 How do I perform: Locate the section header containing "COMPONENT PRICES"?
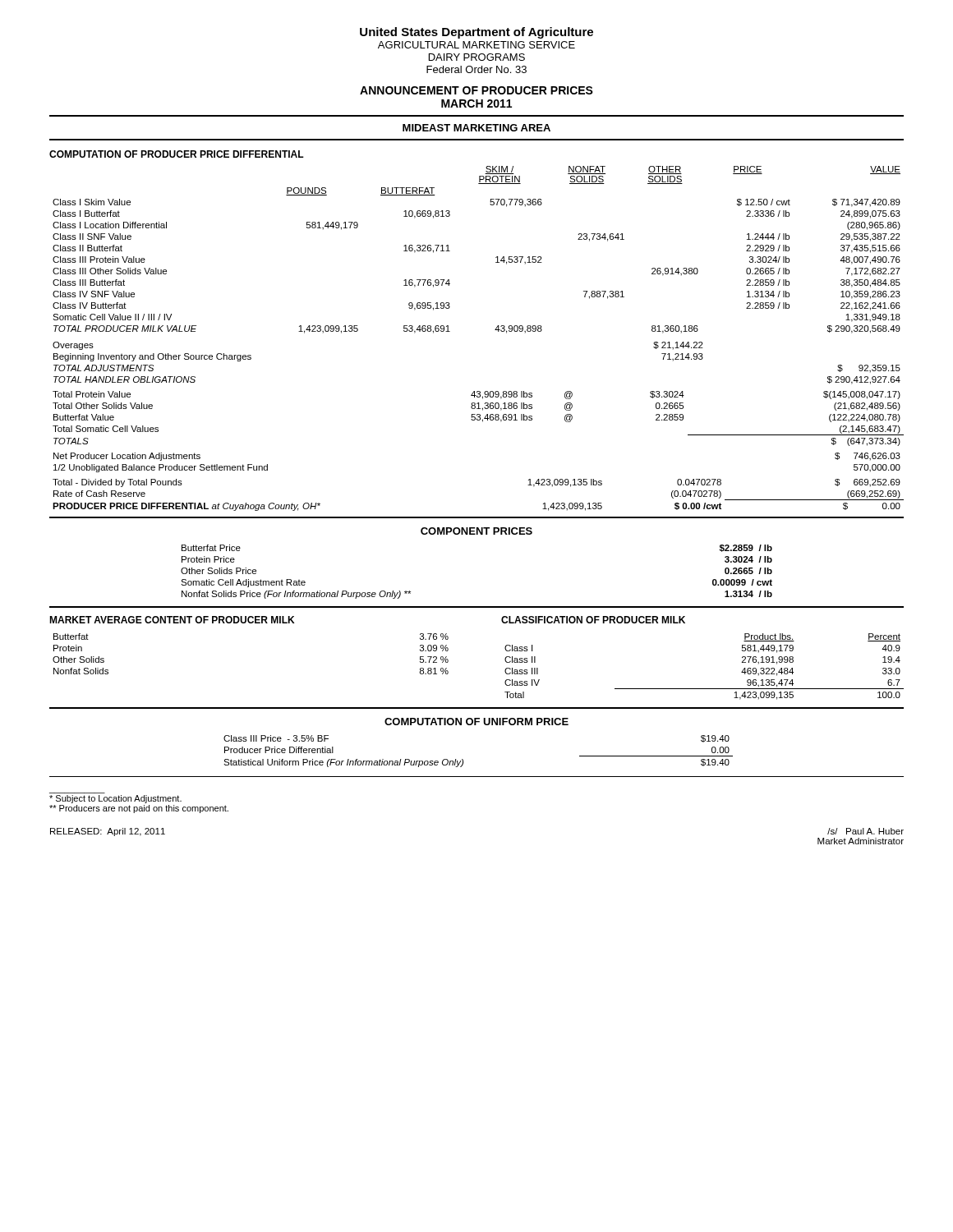click(x=476, y=531)
